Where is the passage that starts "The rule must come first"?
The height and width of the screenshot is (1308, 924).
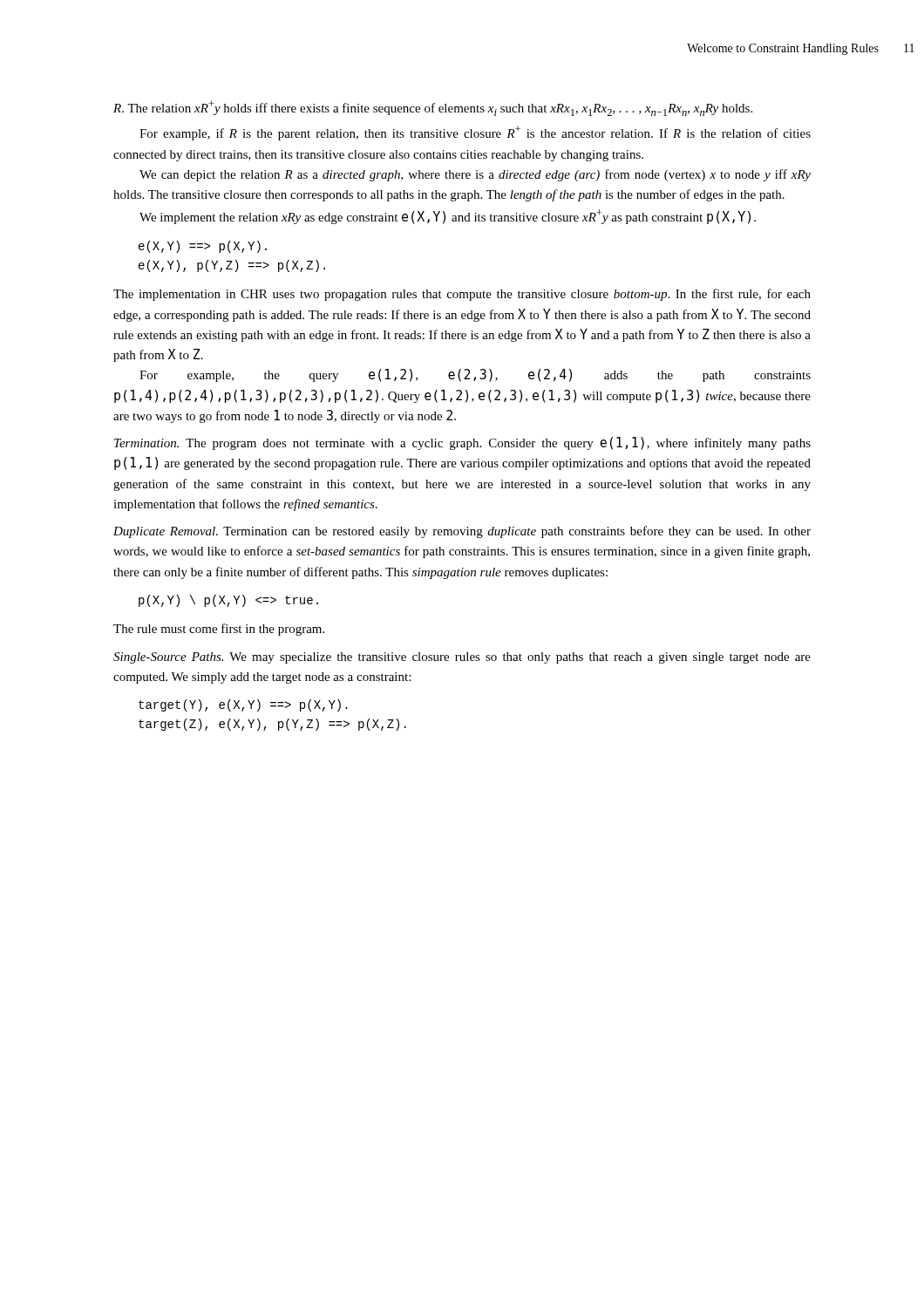(219, 630)
